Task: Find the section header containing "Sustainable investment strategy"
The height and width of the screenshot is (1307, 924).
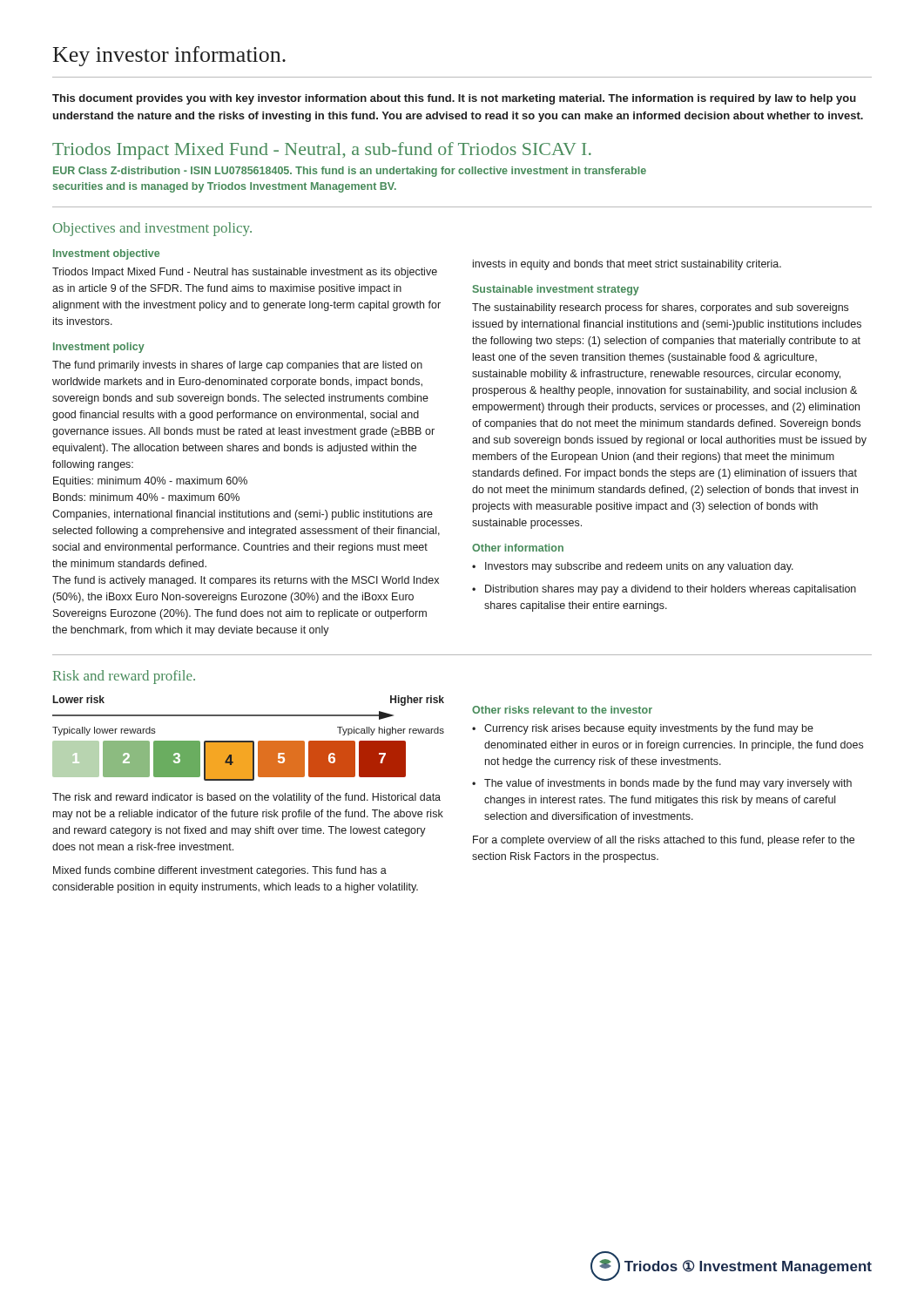Action: click(556, 290)
